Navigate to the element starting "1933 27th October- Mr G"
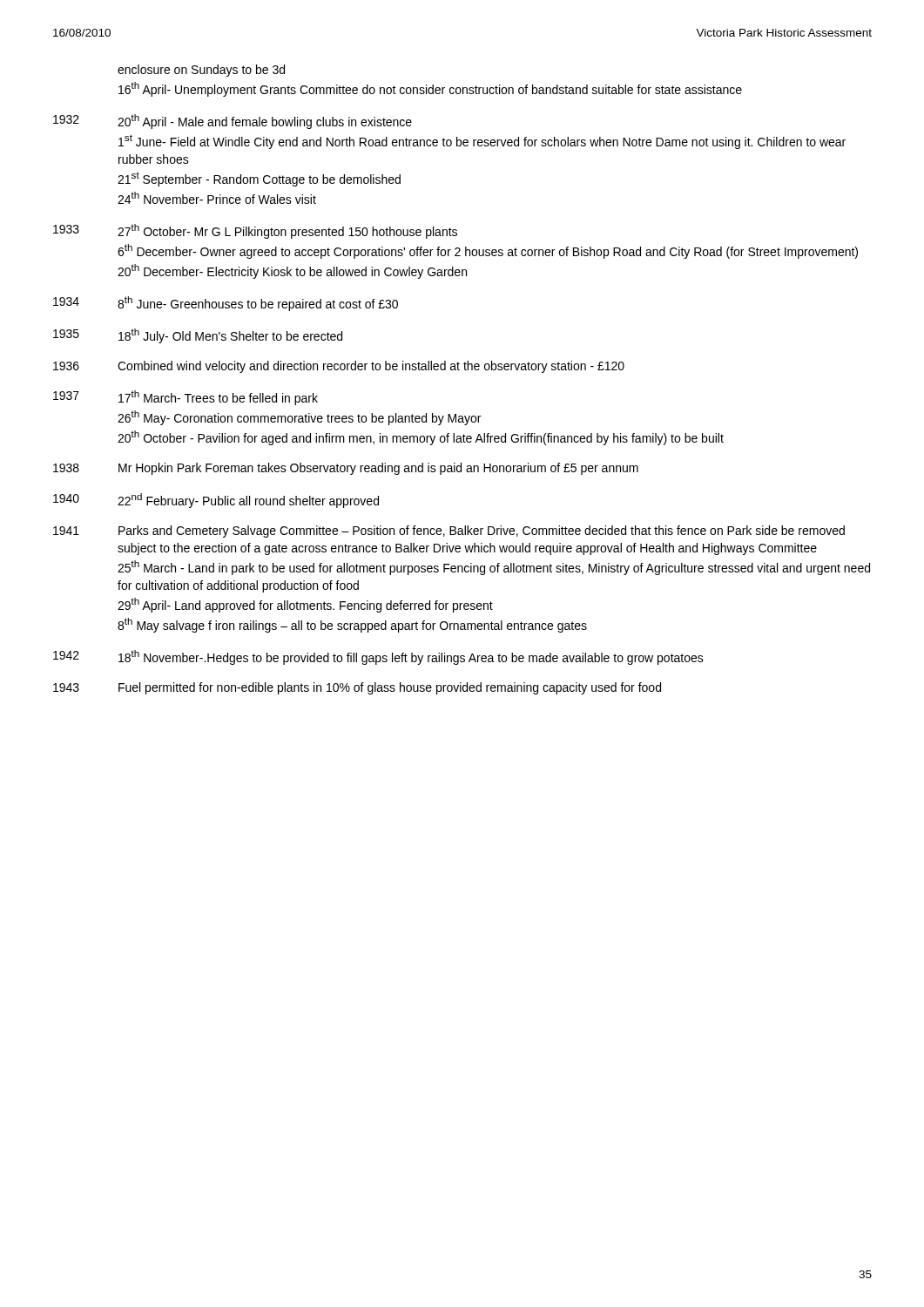The height and width of the screenshot is (1307, 924). 462,251
